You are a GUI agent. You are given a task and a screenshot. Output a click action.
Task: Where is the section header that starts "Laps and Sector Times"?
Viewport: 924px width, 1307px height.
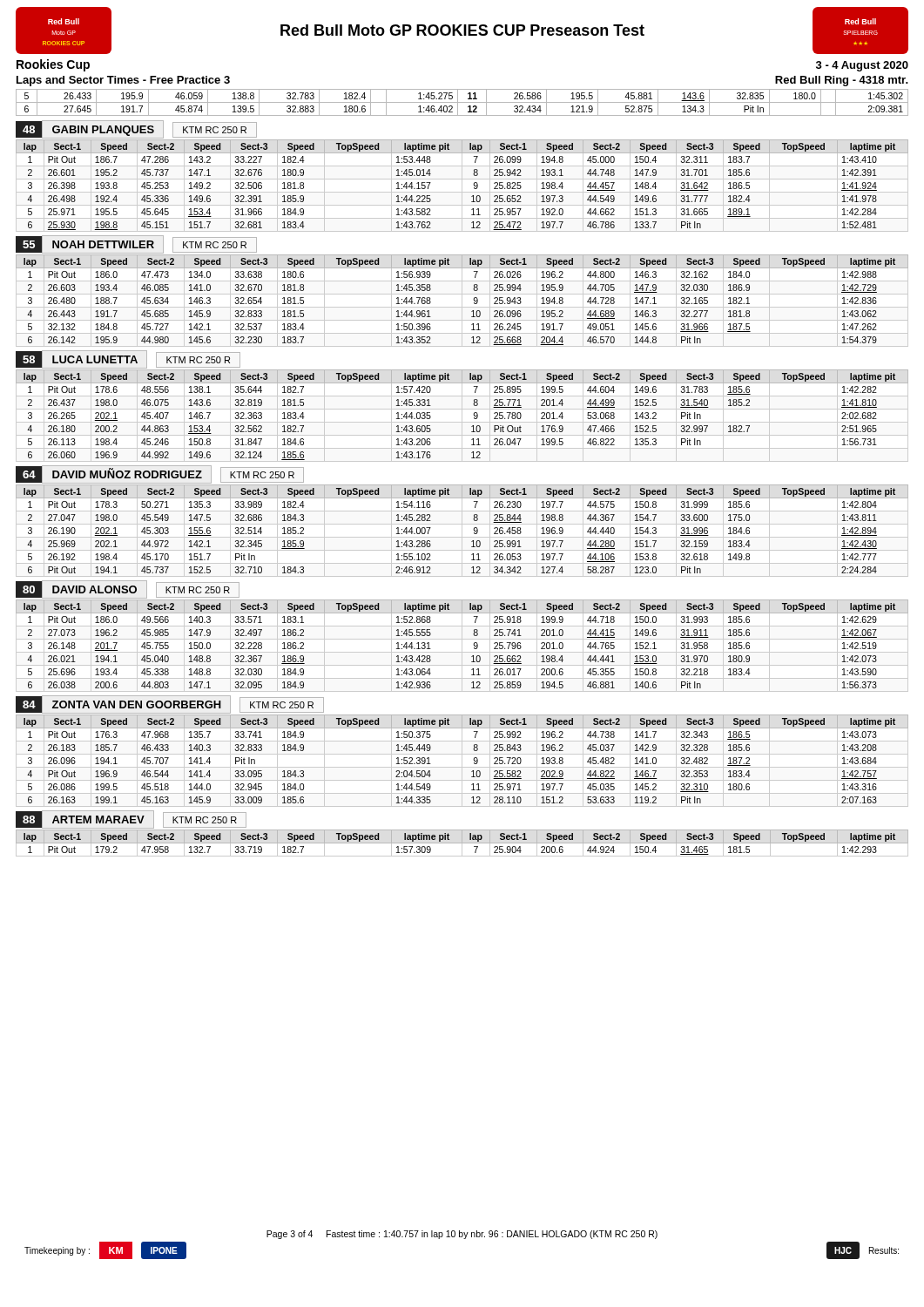tap(123, 80)
